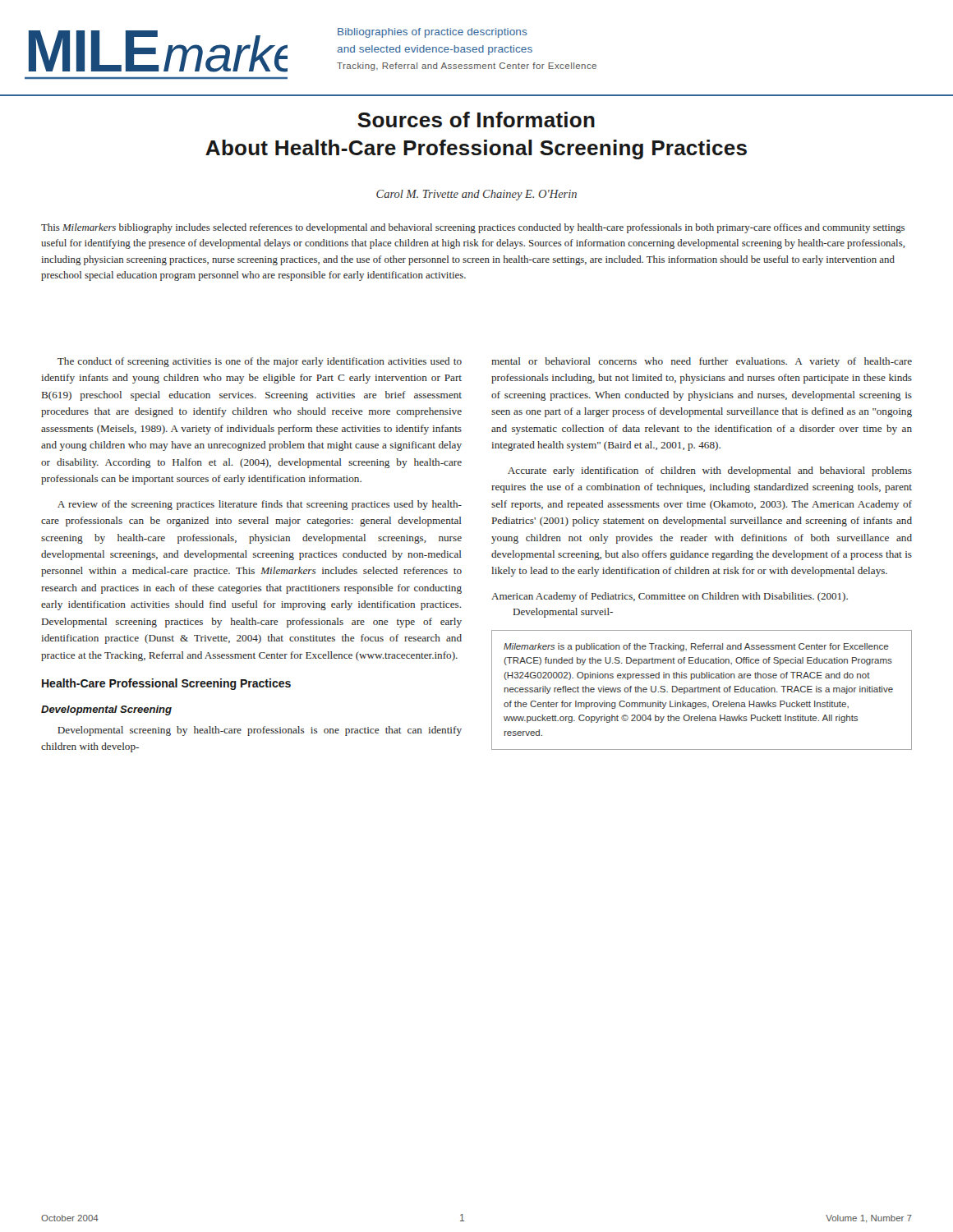Screen dimensions: 1232x953
Task: Locate the text block that says "Milemarkers is a publication of the Tracking,"
Action: pos(702,690)
